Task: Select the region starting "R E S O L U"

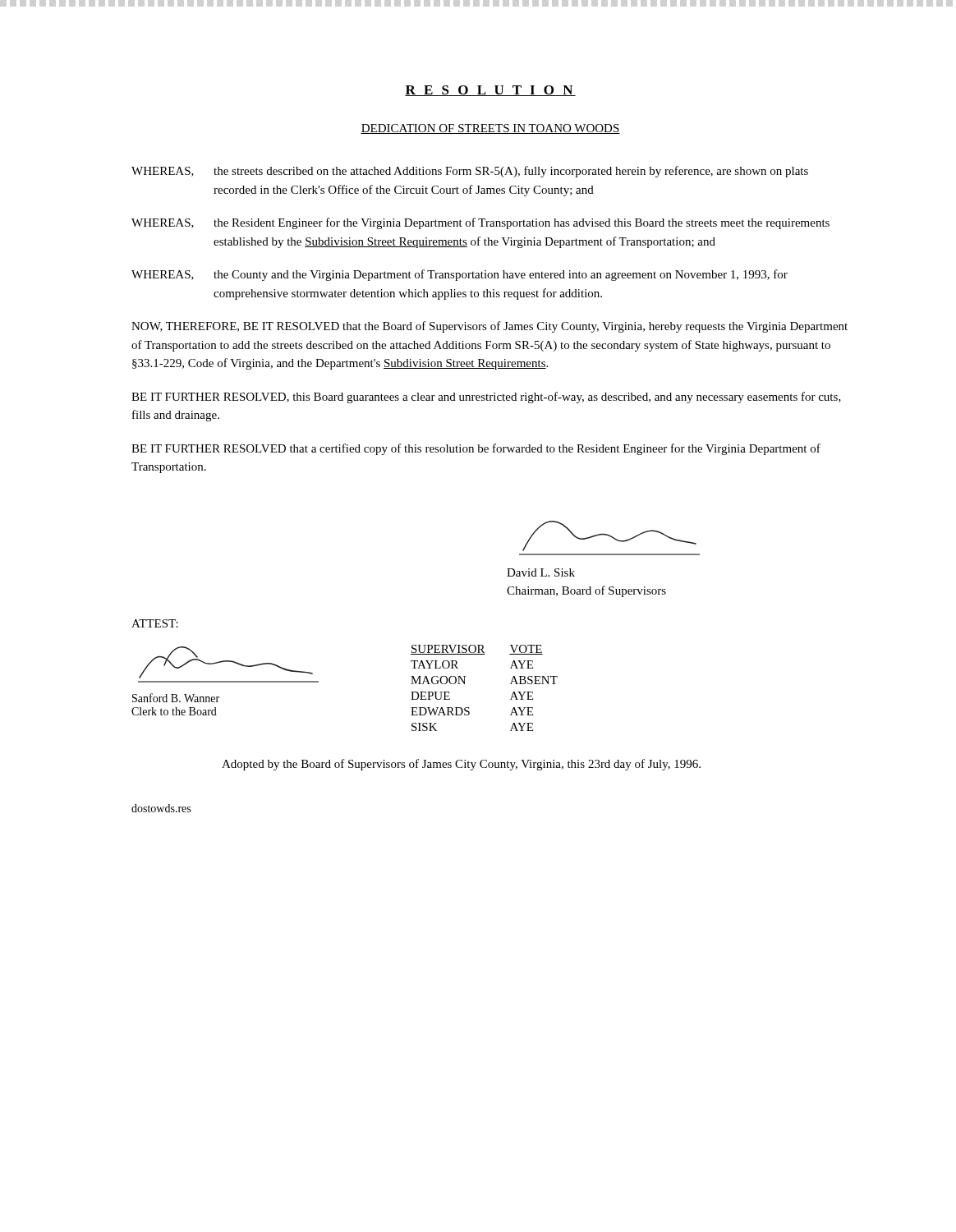Action: pos(490,90)
